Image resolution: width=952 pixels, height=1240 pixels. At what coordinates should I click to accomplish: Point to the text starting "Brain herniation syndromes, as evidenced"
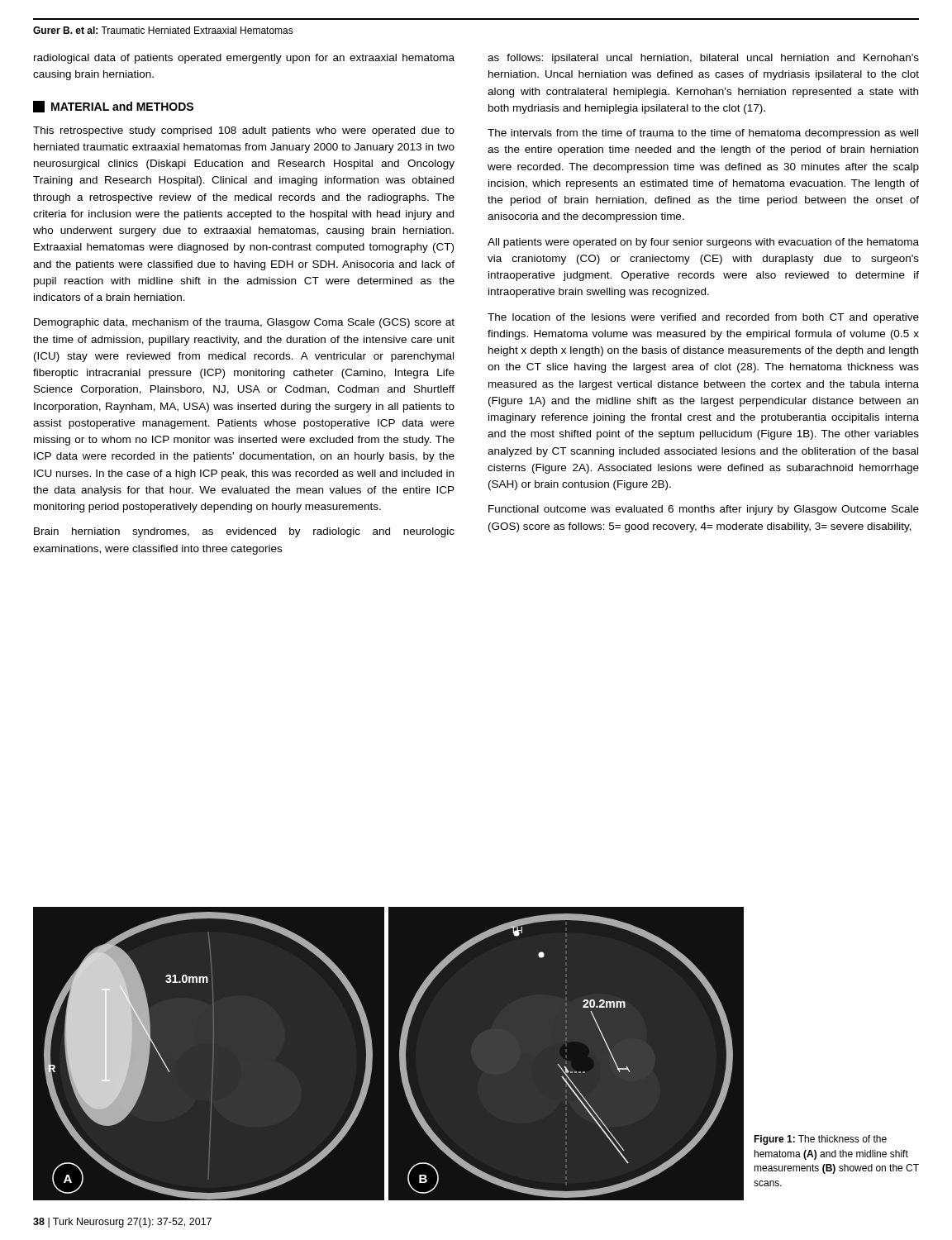click(244, 540)
